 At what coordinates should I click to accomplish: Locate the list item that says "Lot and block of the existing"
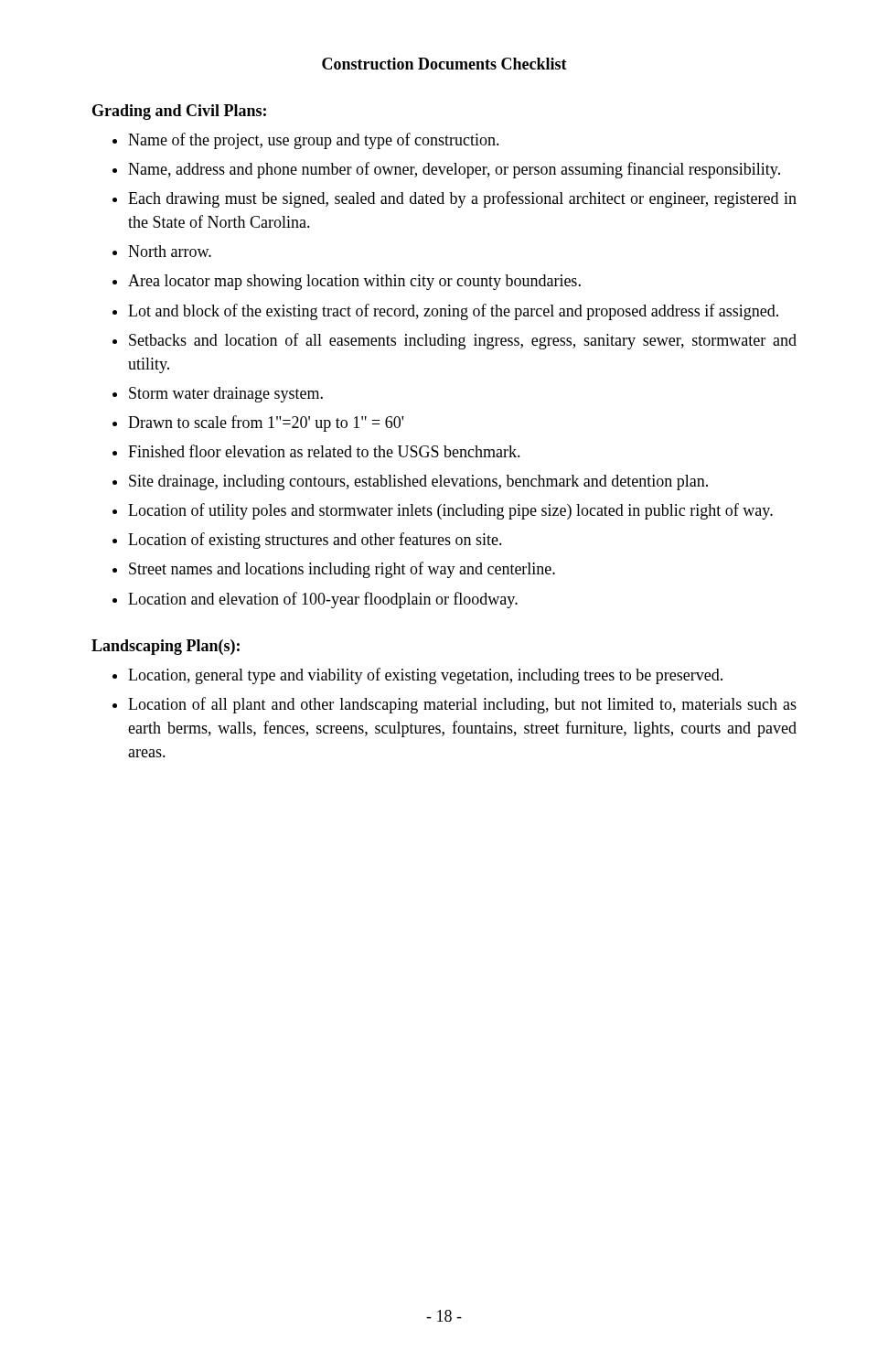(x=454, y=311)
